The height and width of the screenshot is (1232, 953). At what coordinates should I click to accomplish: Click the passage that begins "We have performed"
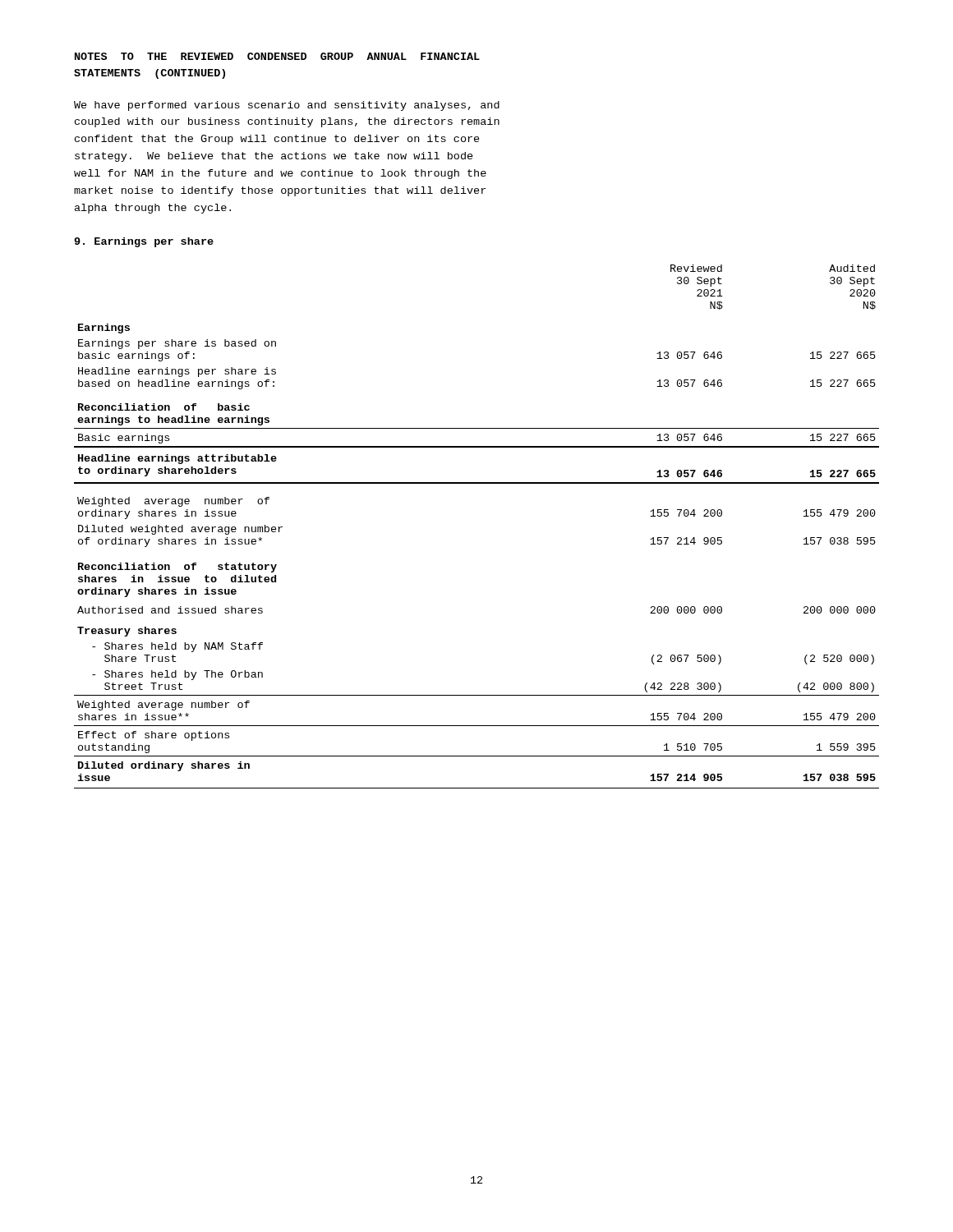coord(287,157)
